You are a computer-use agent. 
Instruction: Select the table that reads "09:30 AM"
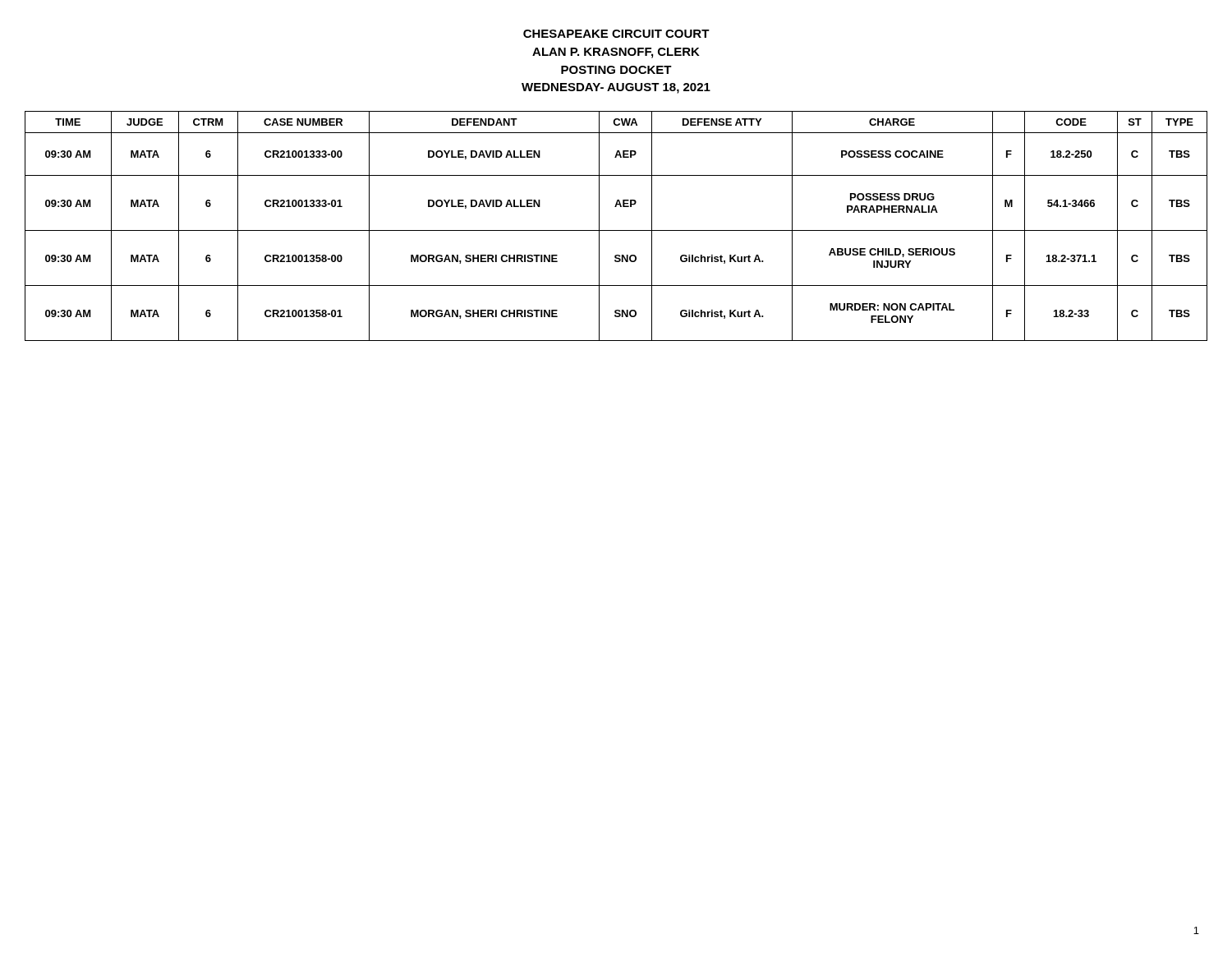coord(616,226)
